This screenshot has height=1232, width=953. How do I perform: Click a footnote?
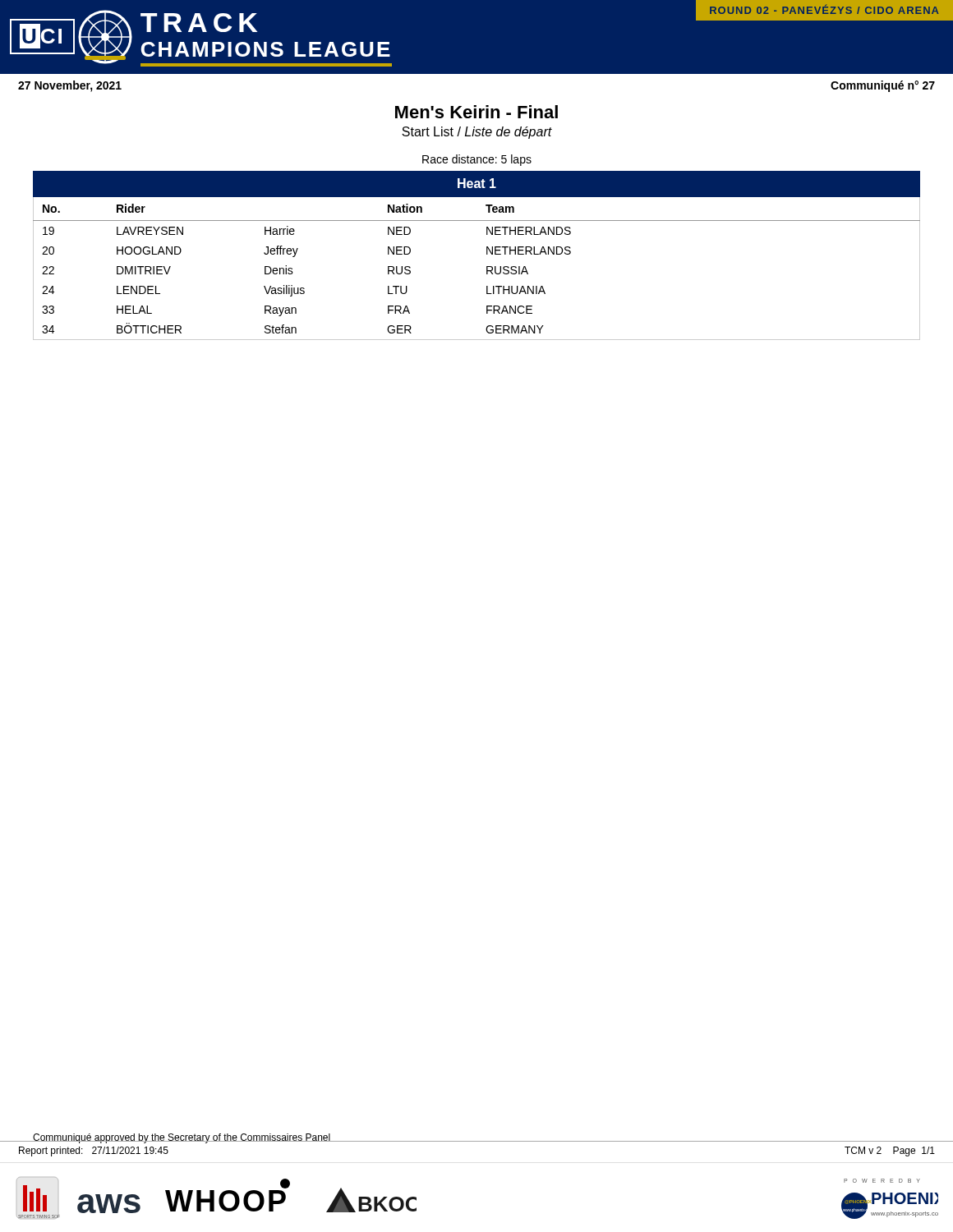tap(182, 1138)
